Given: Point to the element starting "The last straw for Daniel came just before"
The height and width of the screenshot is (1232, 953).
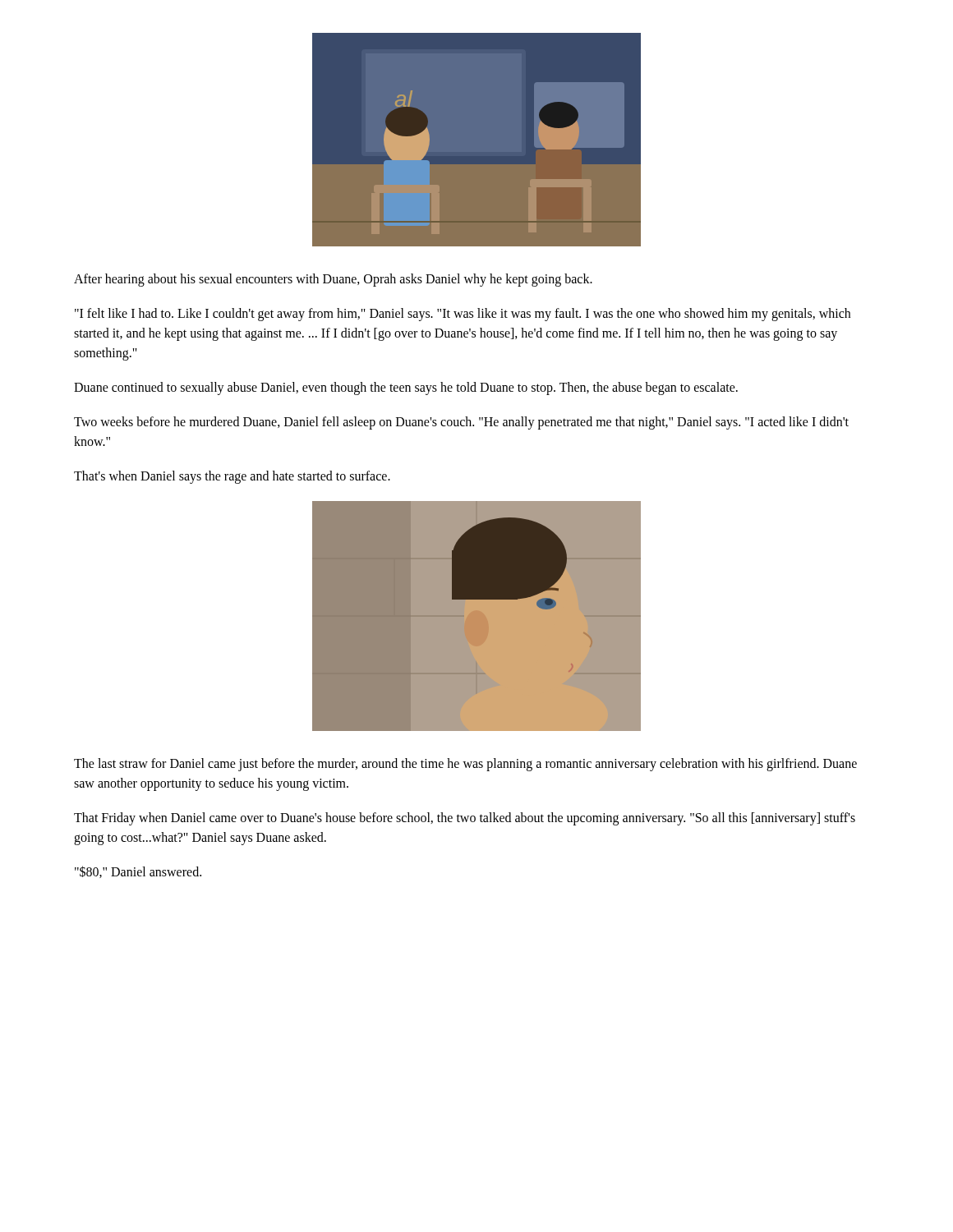Looking at the screenshot, I should [476, 774].
